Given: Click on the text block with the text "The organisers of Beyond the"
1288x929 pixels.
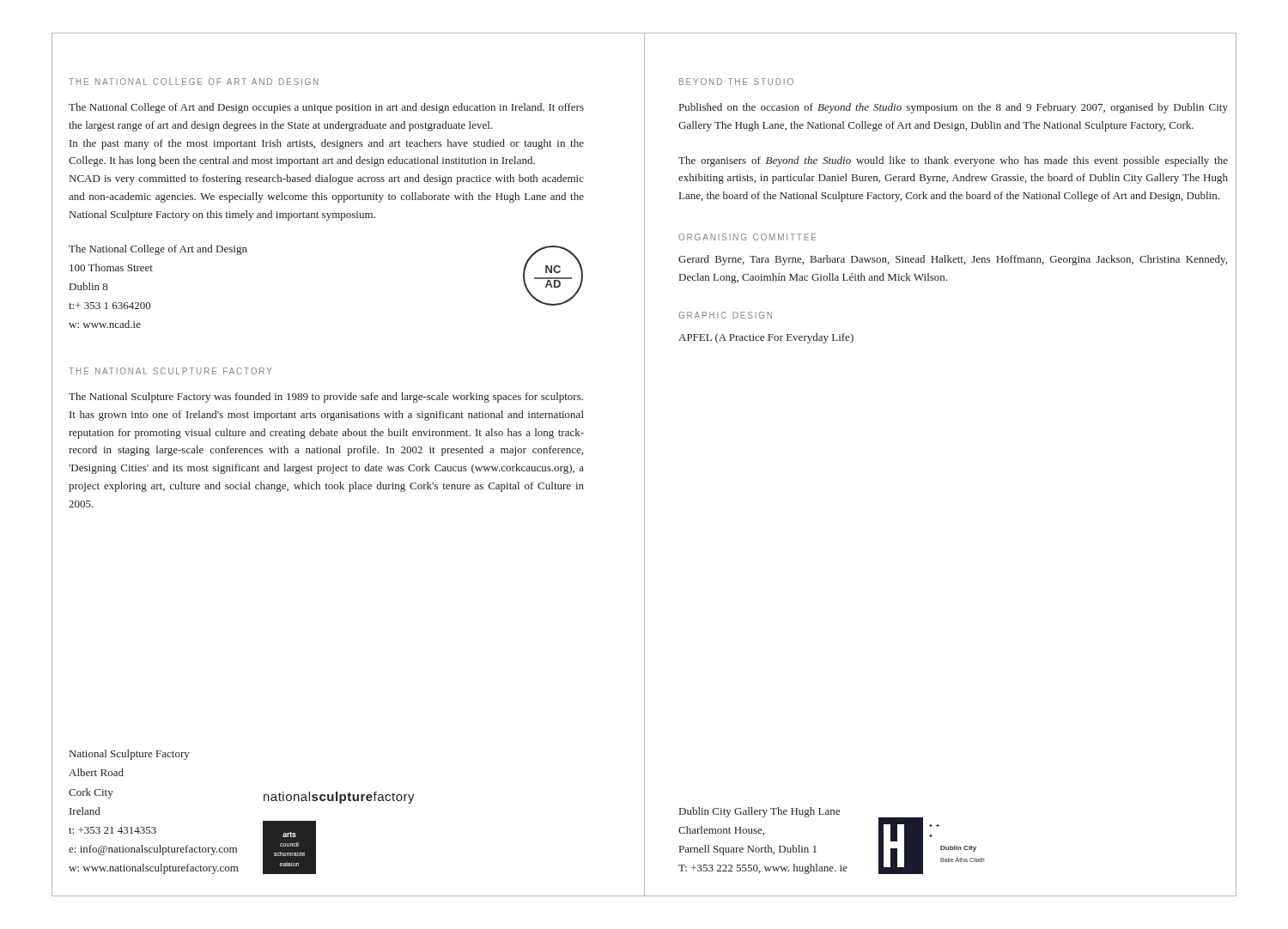Looking at the screenshot, I should coord(953,178).
